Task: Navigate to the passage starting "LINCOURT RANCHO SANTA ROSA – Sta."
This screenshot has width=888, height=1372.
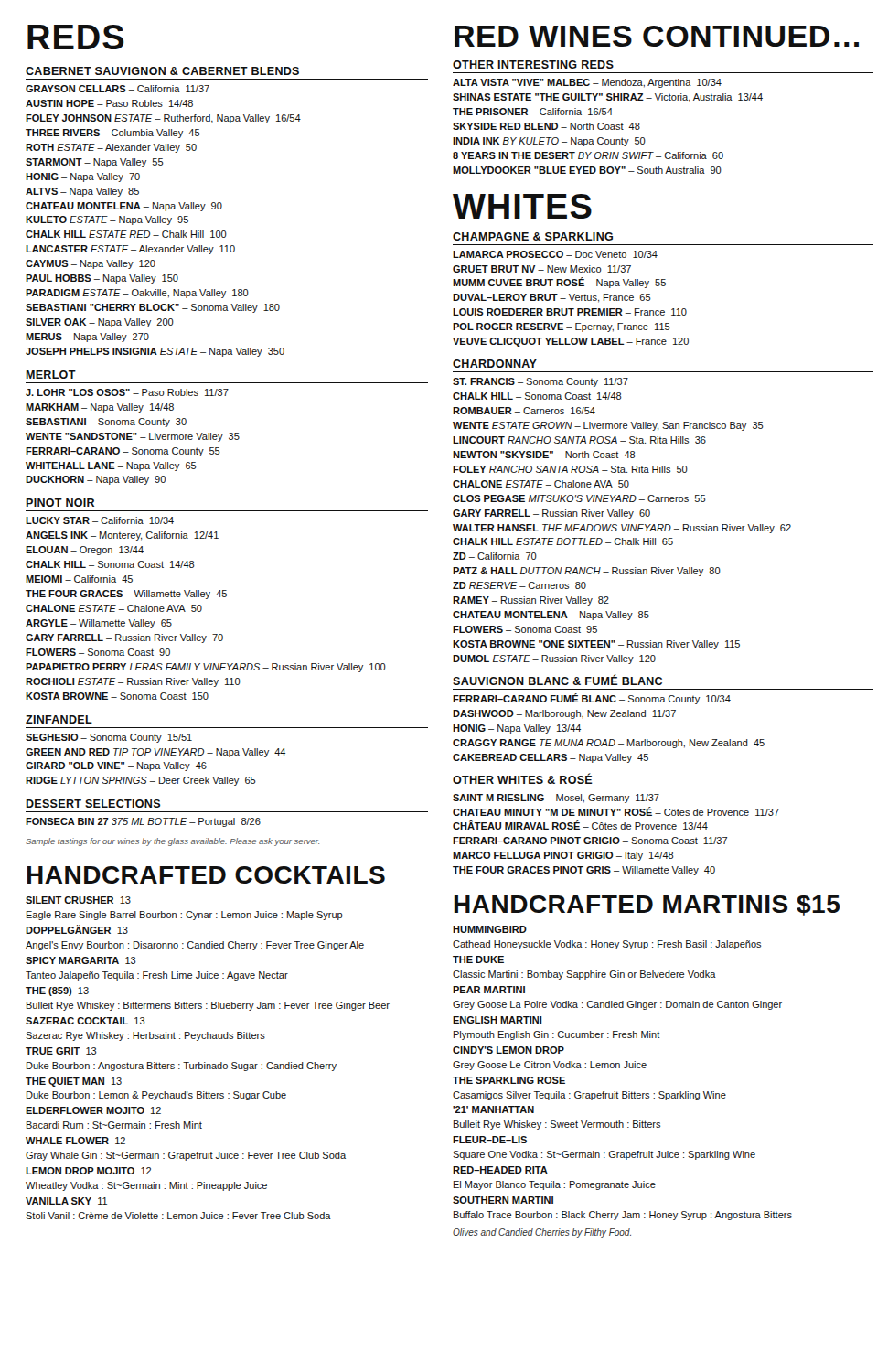Action: pos(579,440)
